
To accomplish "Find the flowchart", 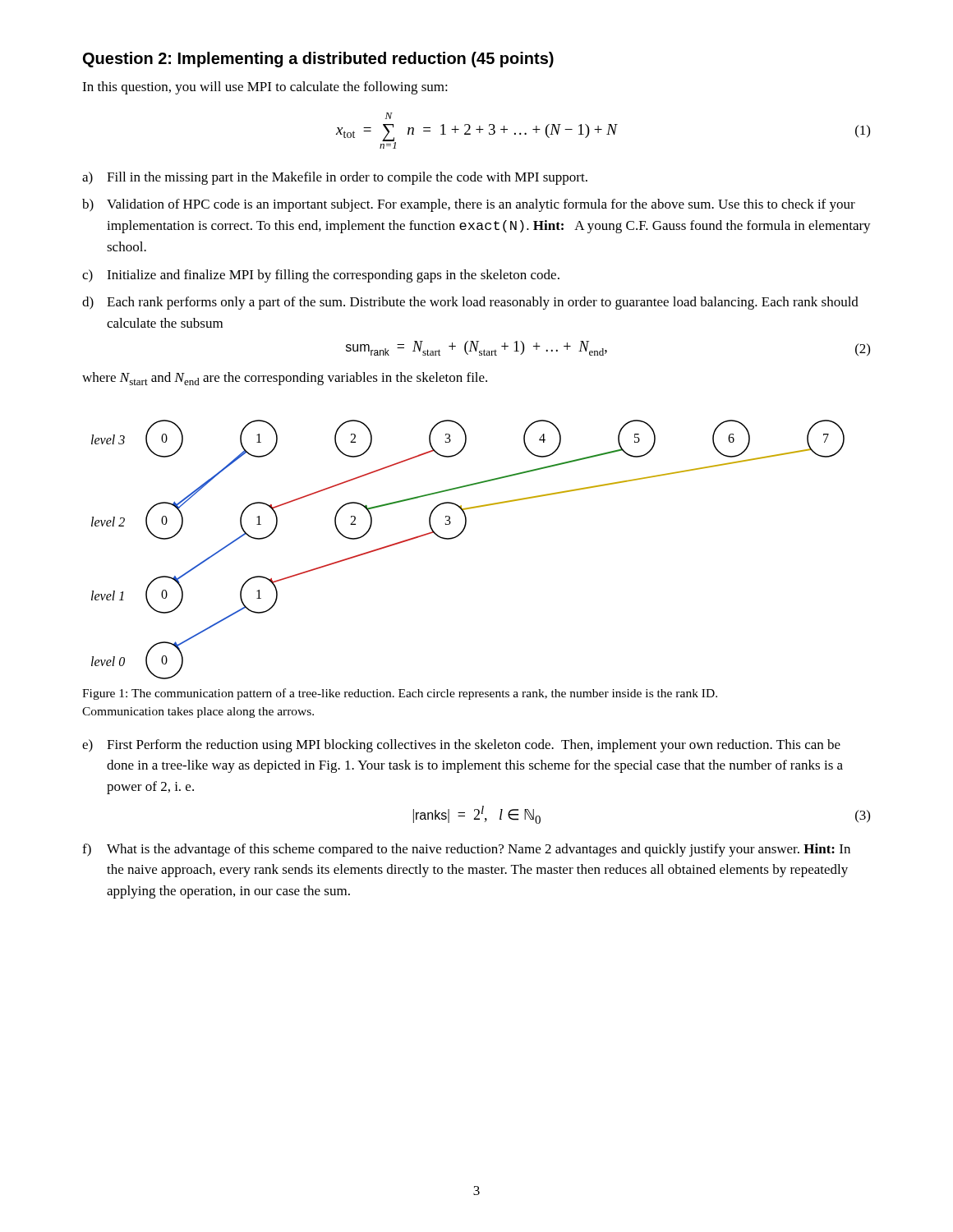I will click(476, 541).
